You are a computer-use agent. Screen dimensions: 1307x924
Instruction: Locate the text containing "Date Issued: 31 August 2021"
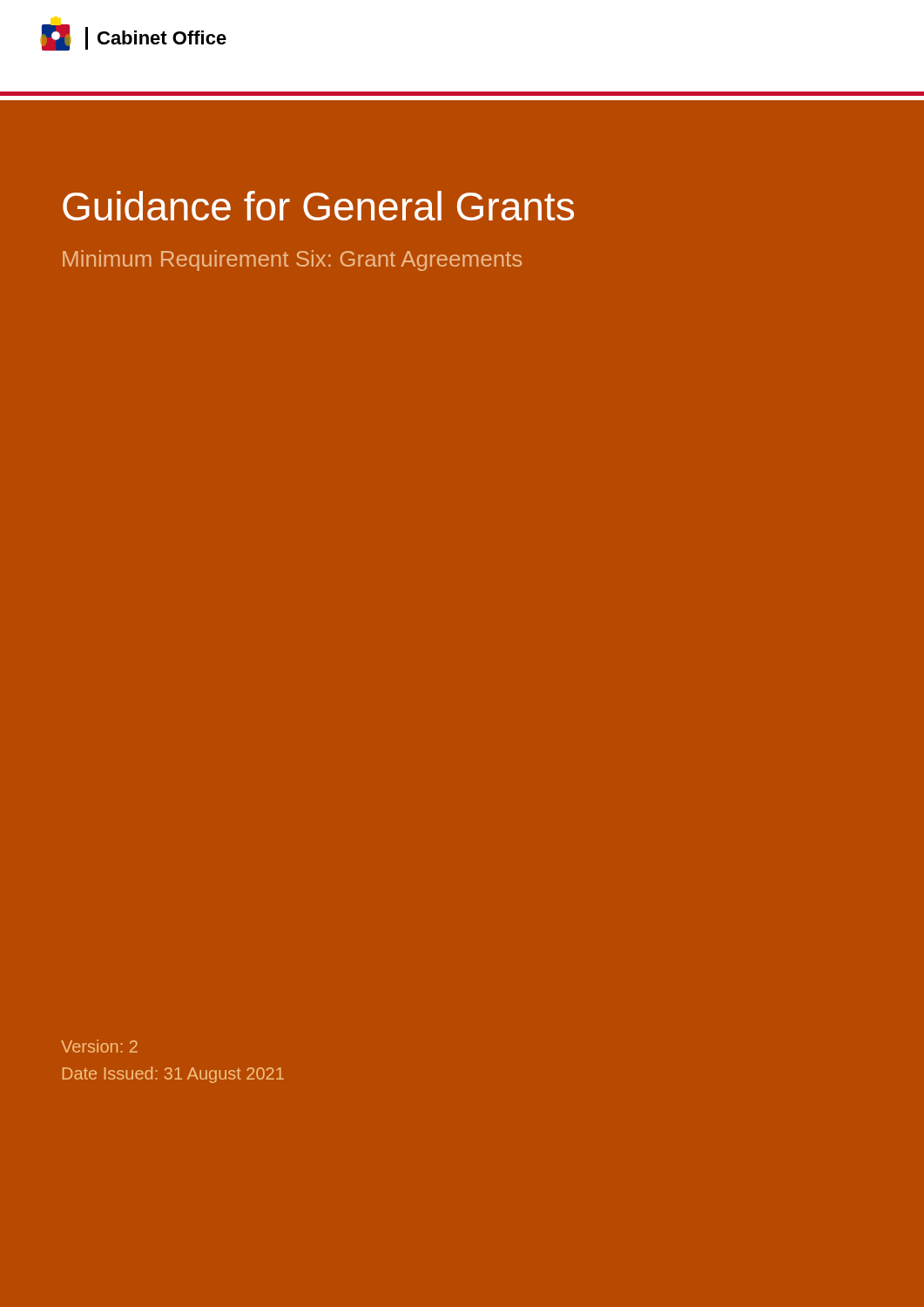[173, 1074]
